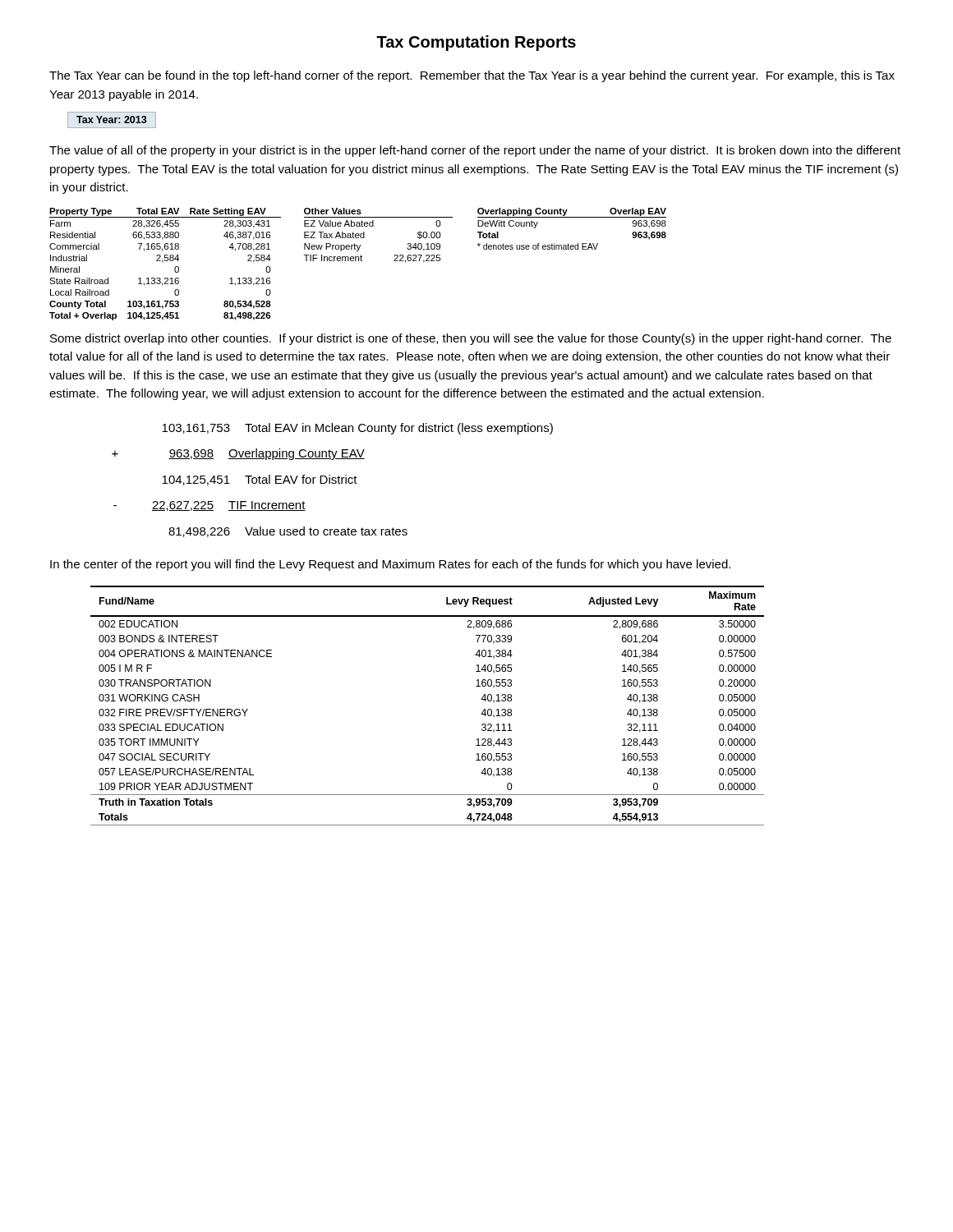Locate the table with the text "Local Railroad"
The image size is (953, 1232).
tap(476, 263)
